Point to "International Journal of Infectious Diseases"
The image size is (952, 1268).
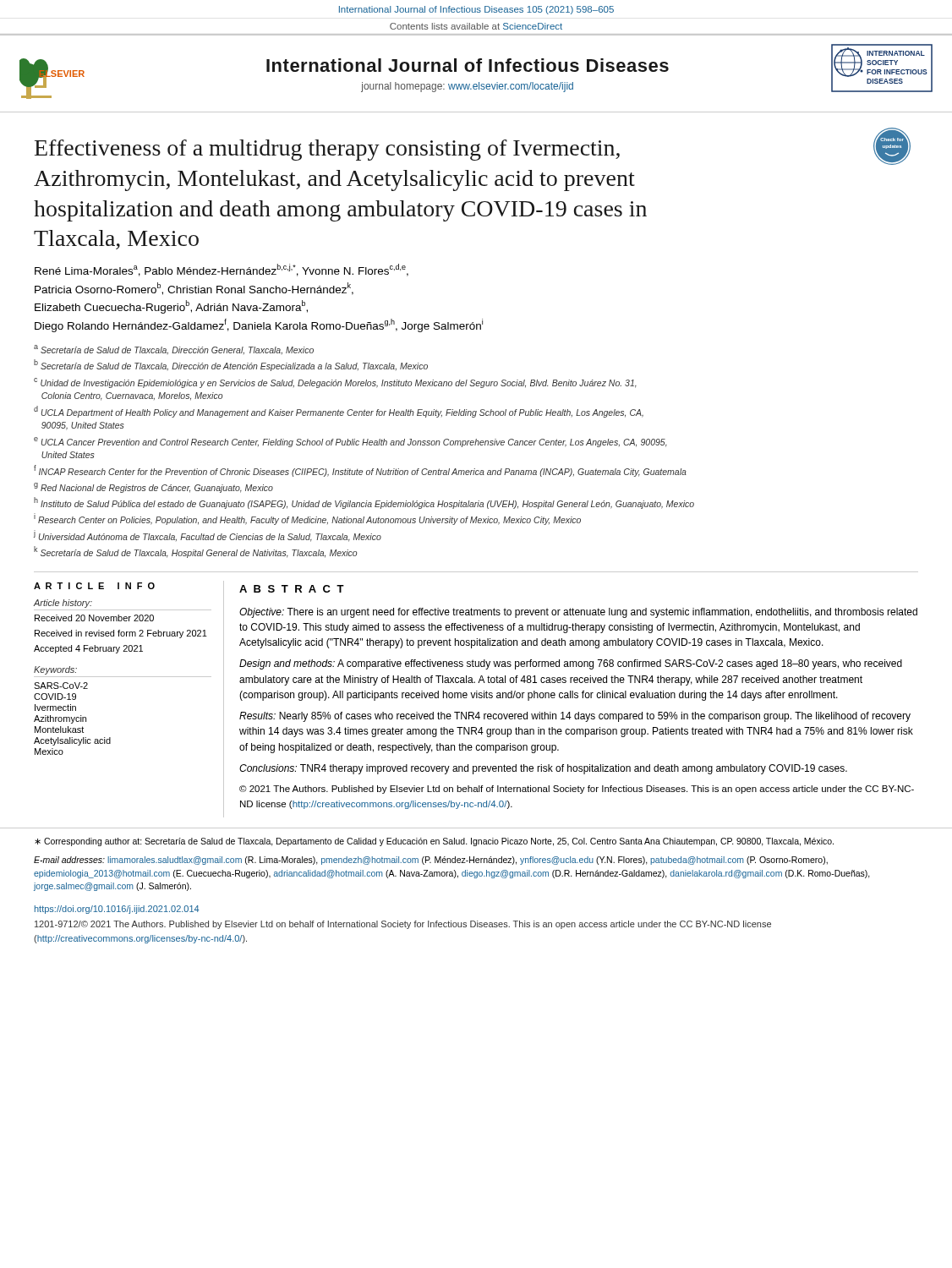click(468, 65)
